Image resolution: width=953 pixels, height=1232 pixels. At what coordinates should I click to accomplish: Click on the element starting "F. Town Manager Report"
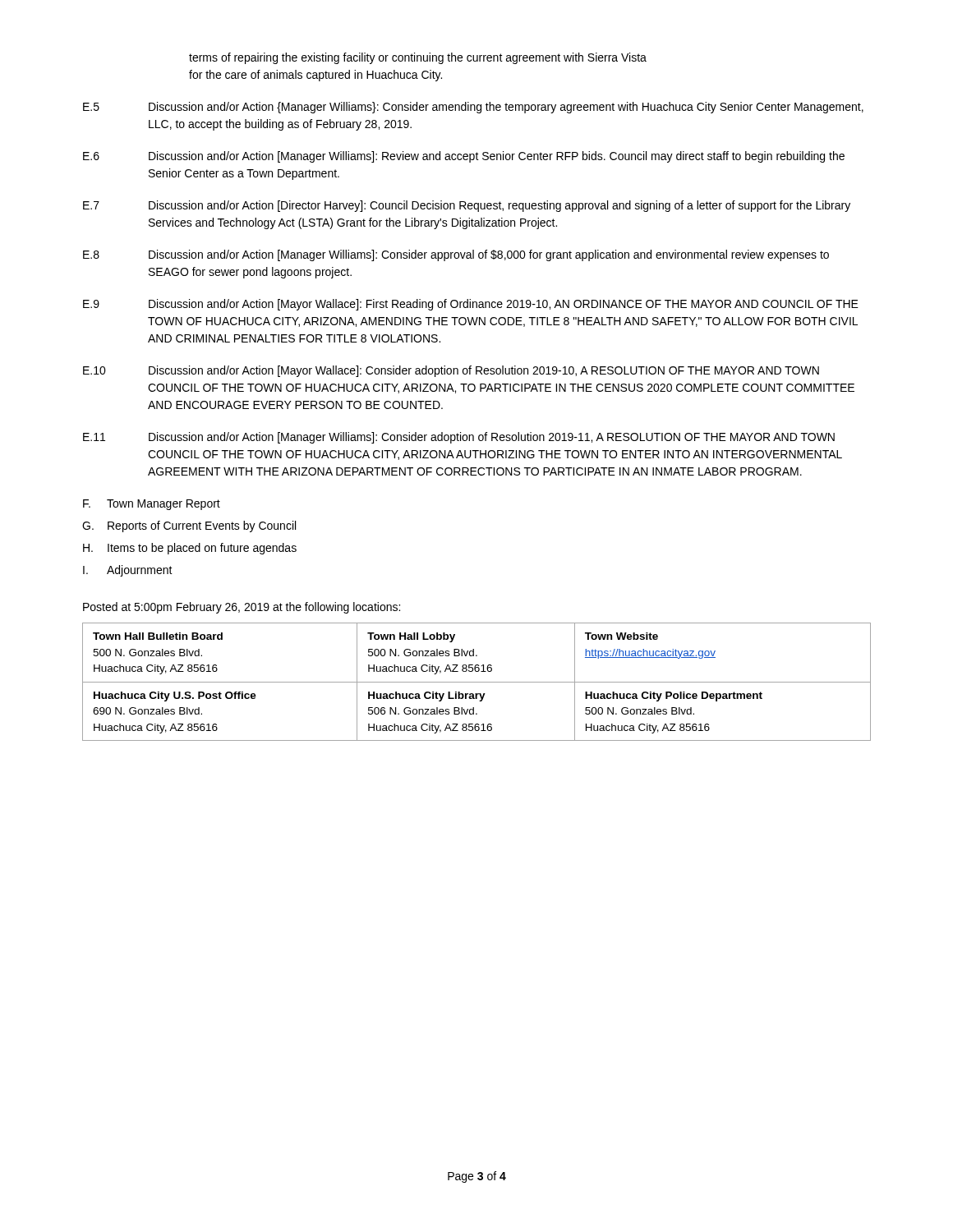pyautogui.click(x=151, y=504)
